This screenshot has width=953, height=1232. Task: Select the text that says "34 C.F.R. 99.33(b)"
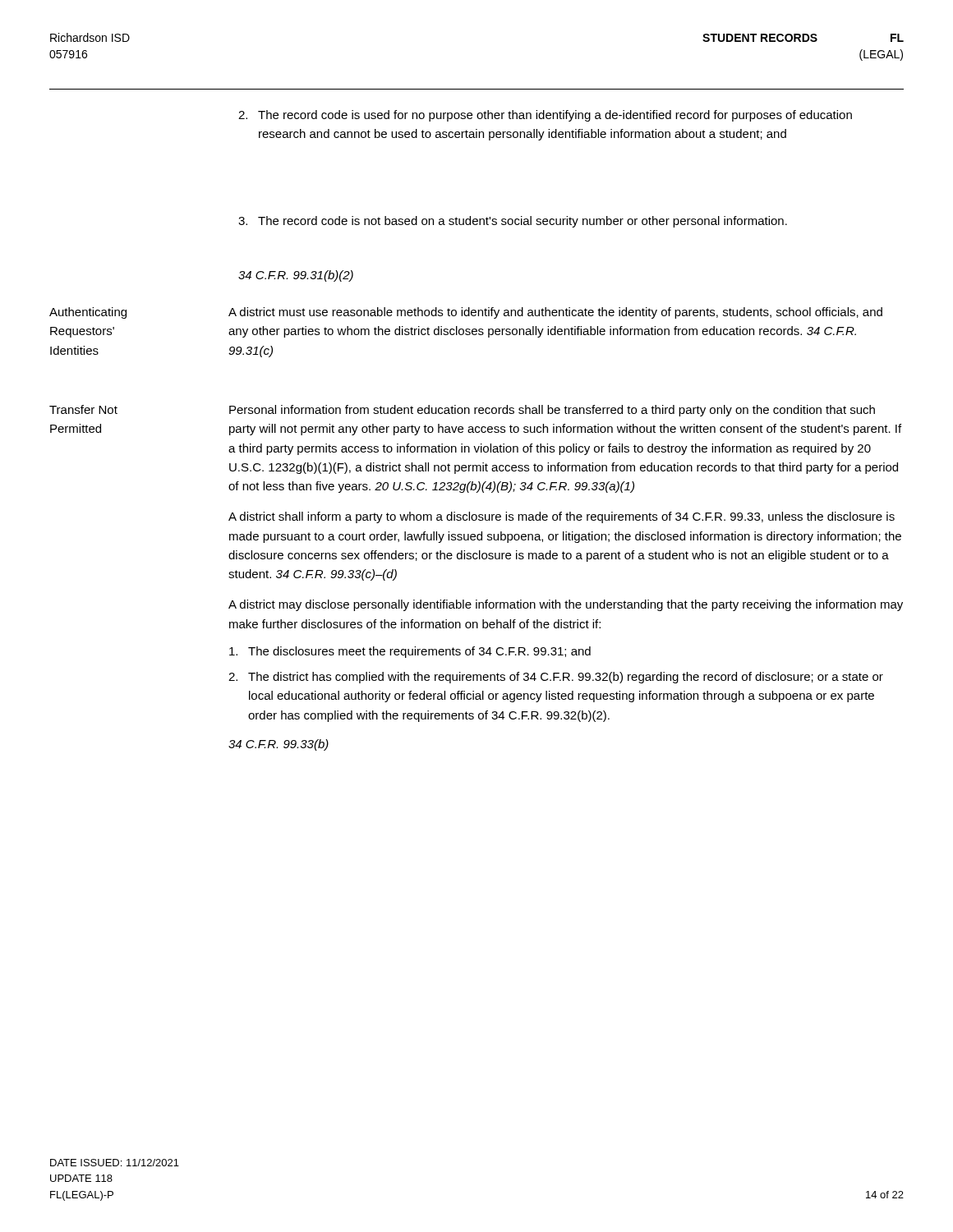(x=279, y=744)
